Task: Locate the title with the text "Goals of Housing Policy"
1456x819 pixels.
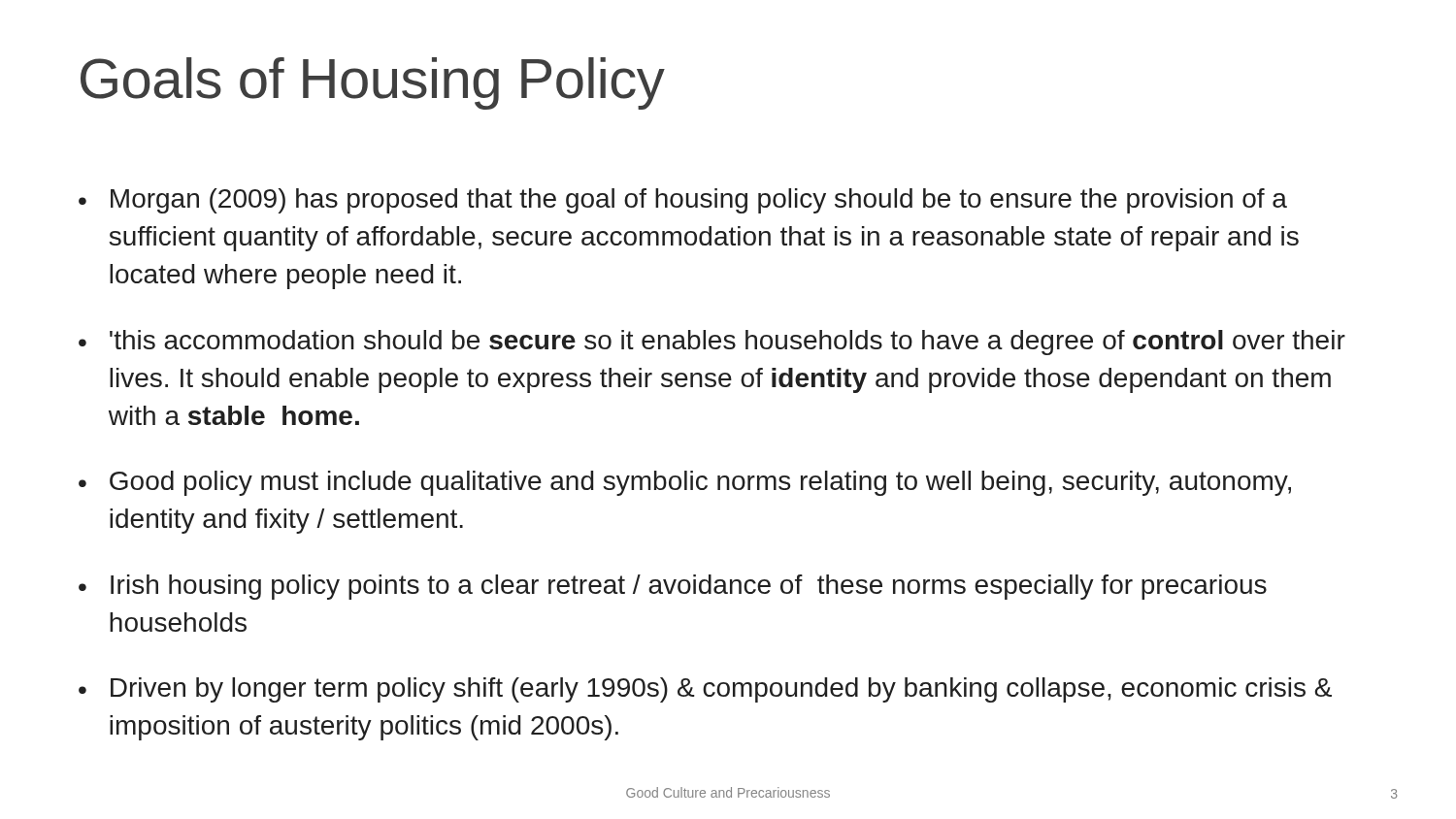Action: (371, 78)
